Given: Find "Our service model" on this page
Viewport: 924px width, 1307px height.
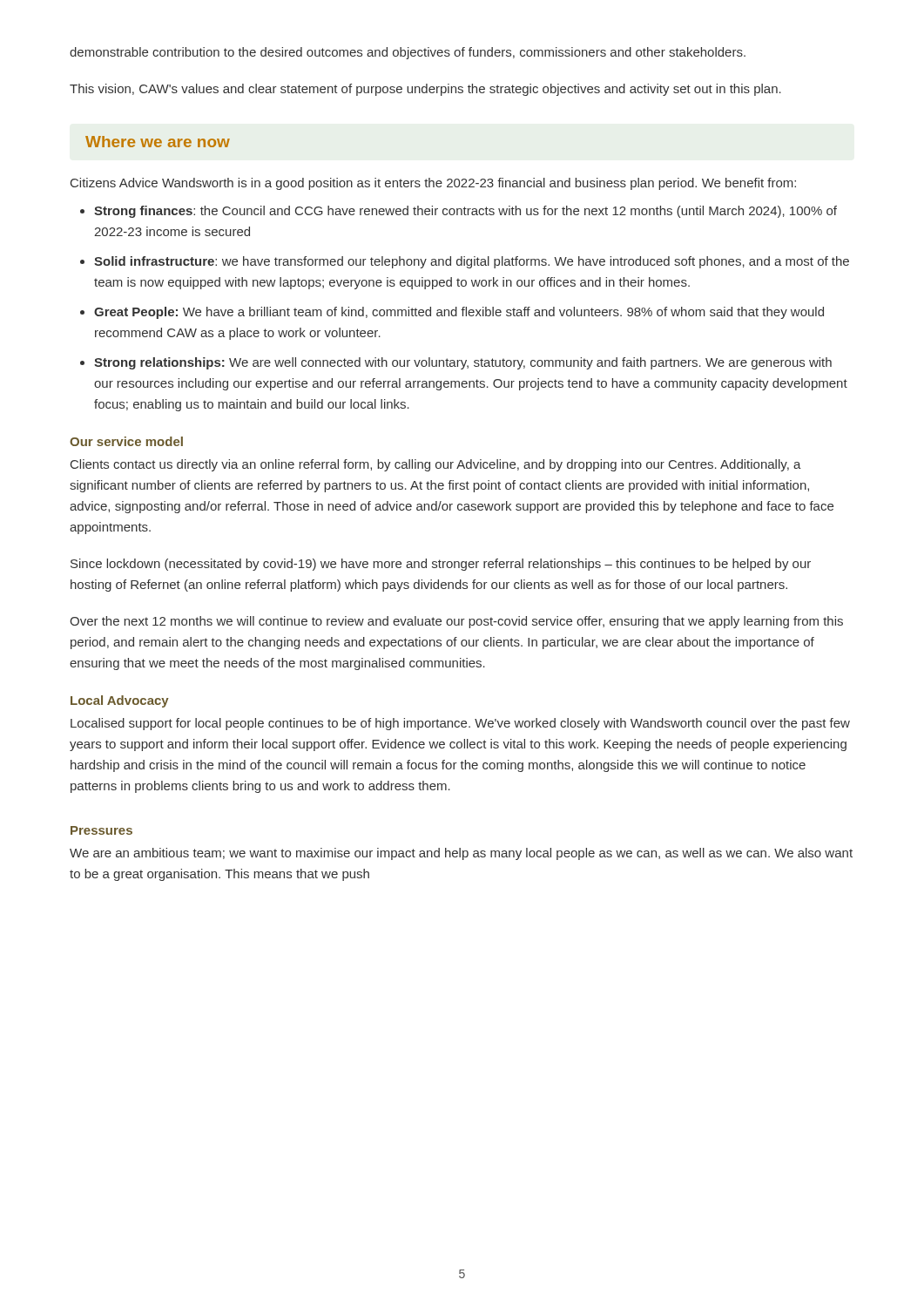Looking at the screenshot, I should [127, 441].
